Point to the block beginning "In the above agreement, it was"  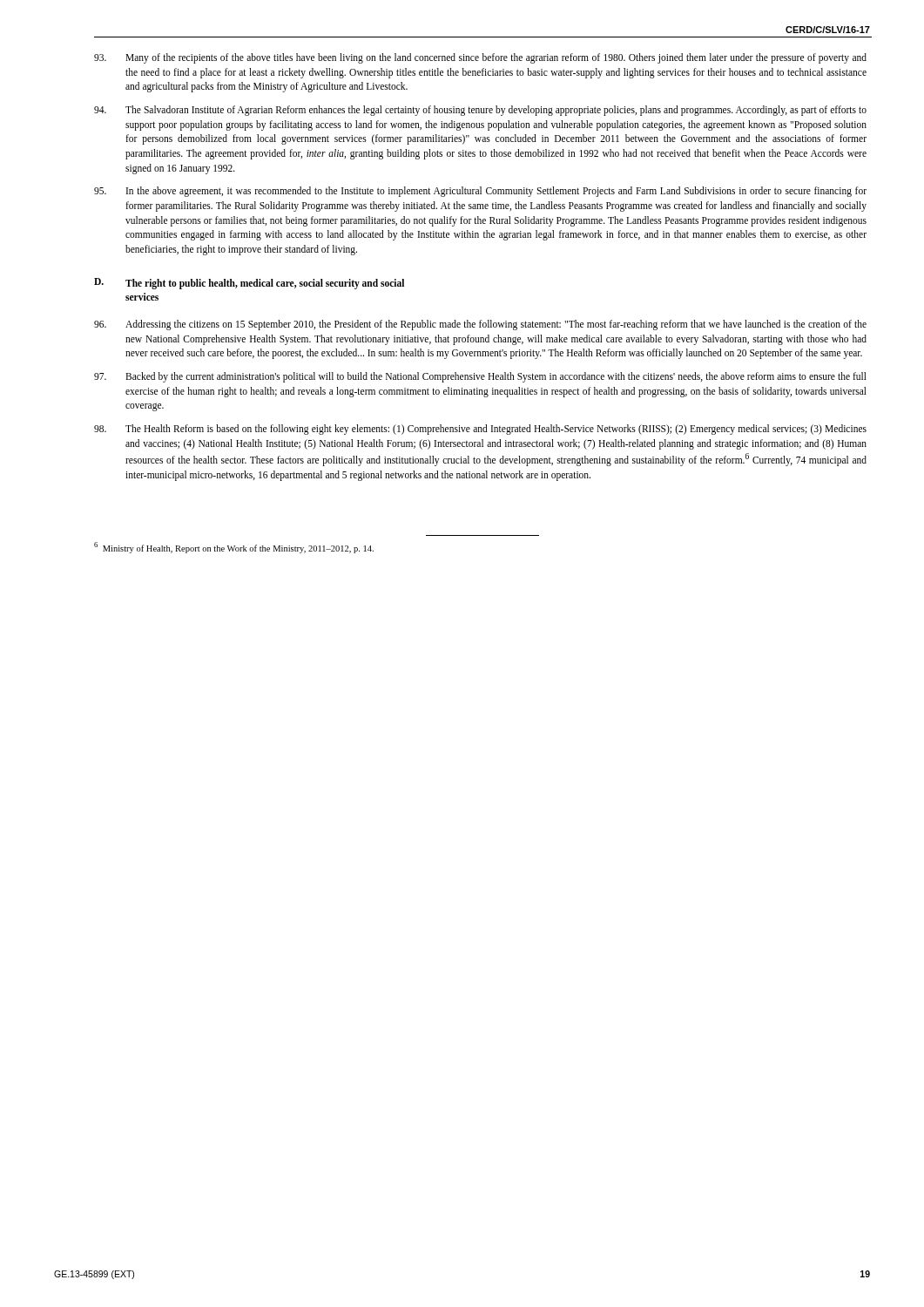(480, 220)
